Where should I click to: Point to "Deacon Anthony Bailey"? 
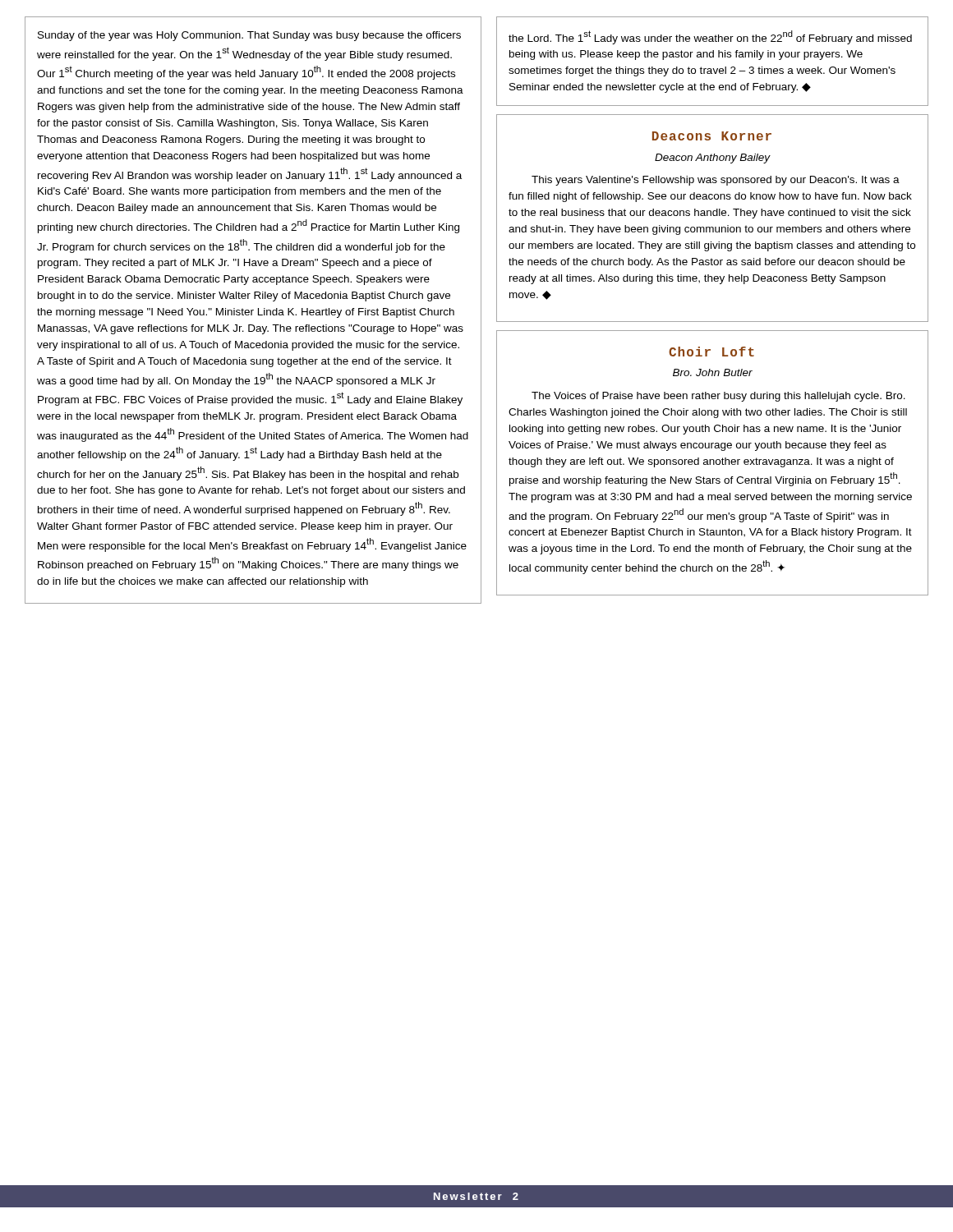click(712, 157)
